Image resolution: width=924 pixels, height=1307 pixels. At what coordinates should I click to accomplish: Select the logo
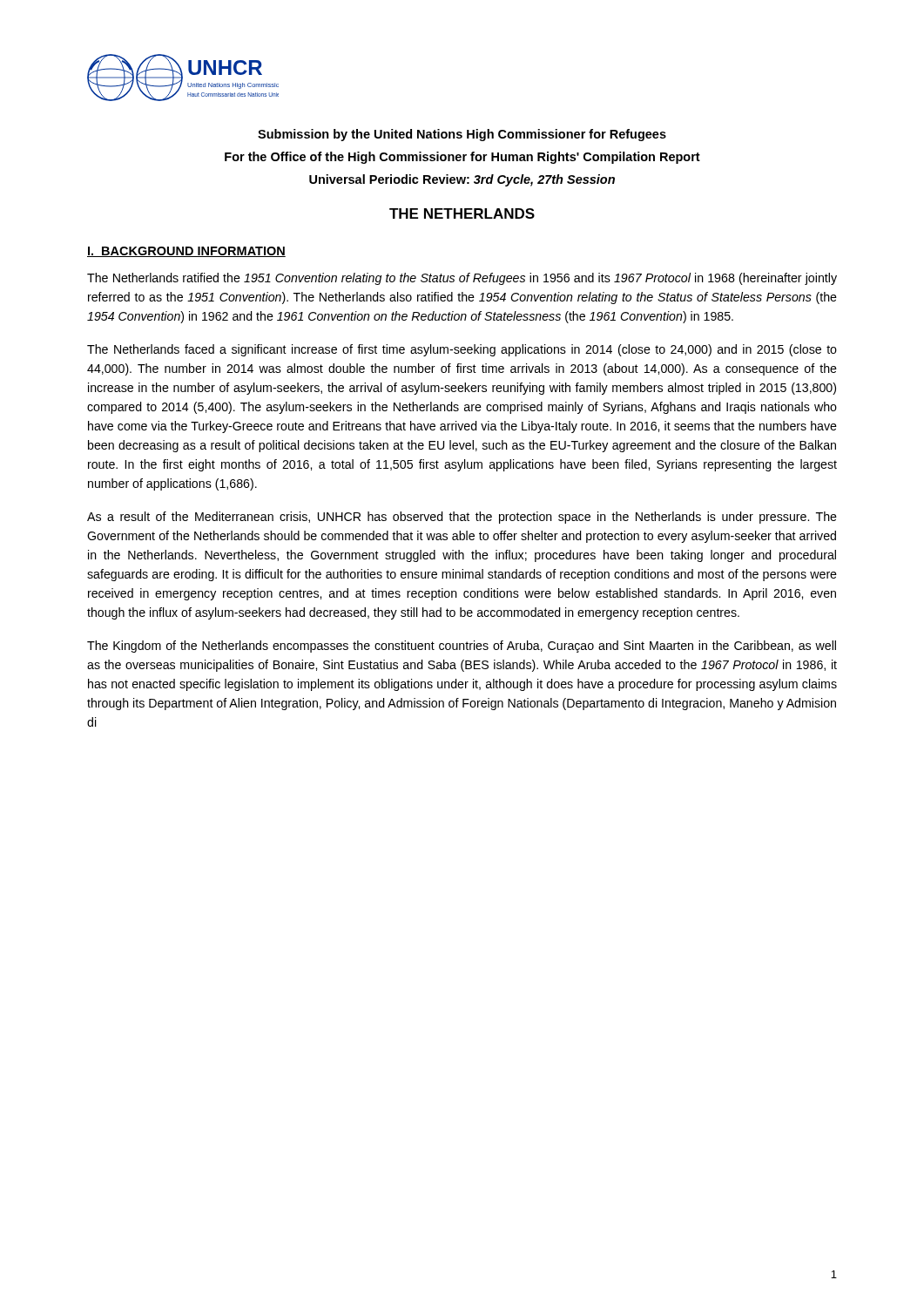click(x=462, y=78)
